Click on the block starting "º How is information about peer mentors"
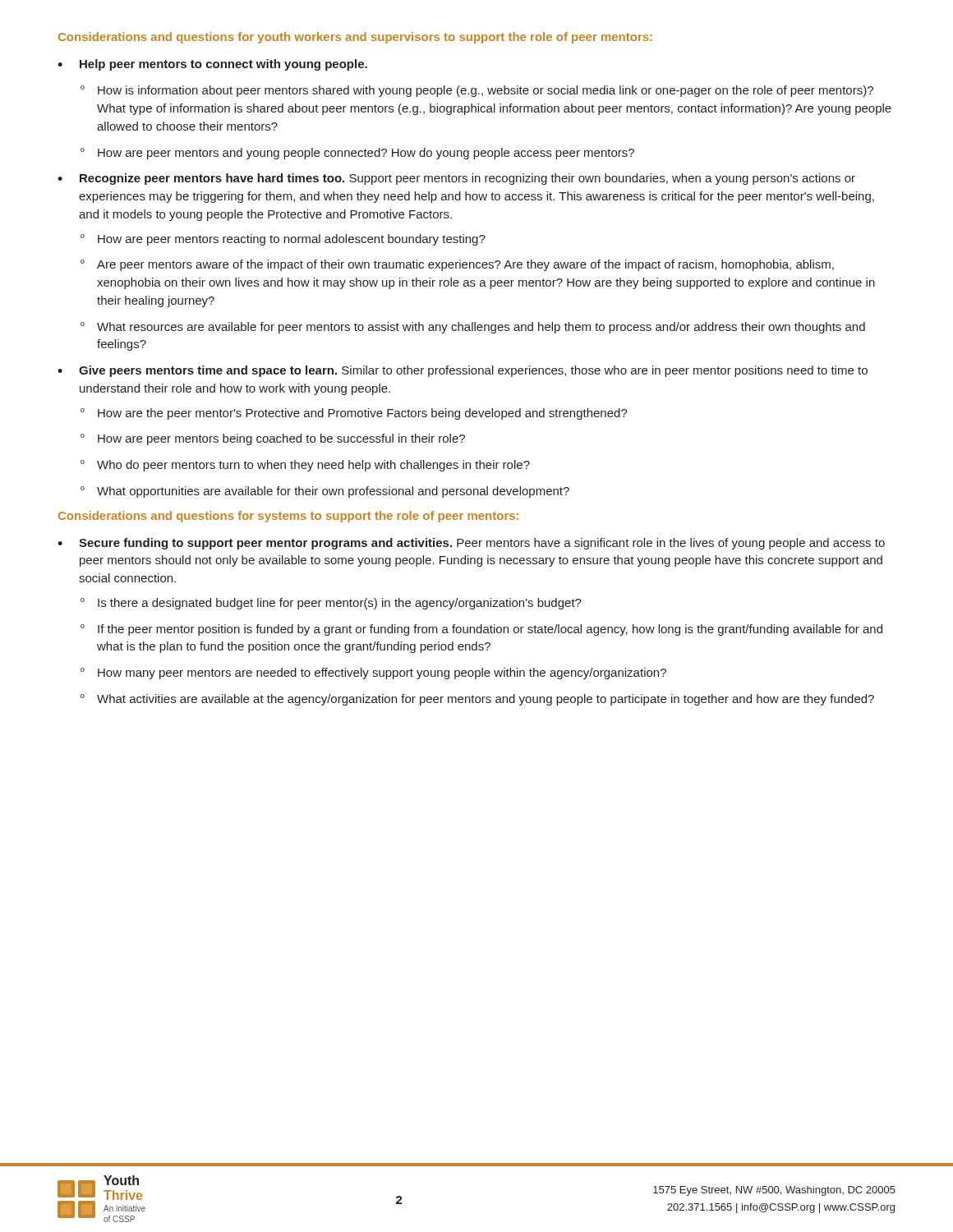 tap(488, 108)
